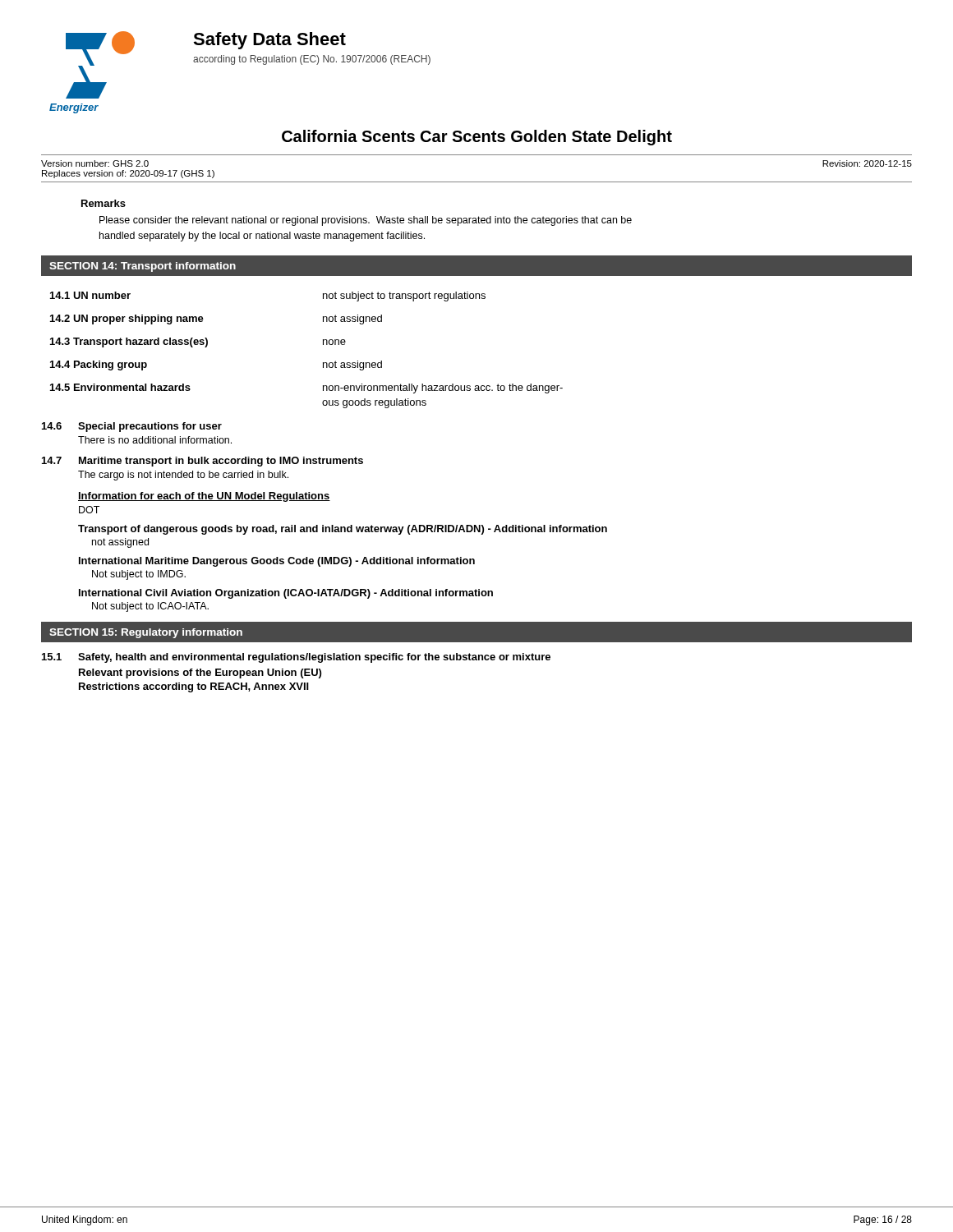Select the text block that reads "7 Maritime transport in bulk according to IMO"
Viewport: 953px width, 1232px height.
pos(203,462)
